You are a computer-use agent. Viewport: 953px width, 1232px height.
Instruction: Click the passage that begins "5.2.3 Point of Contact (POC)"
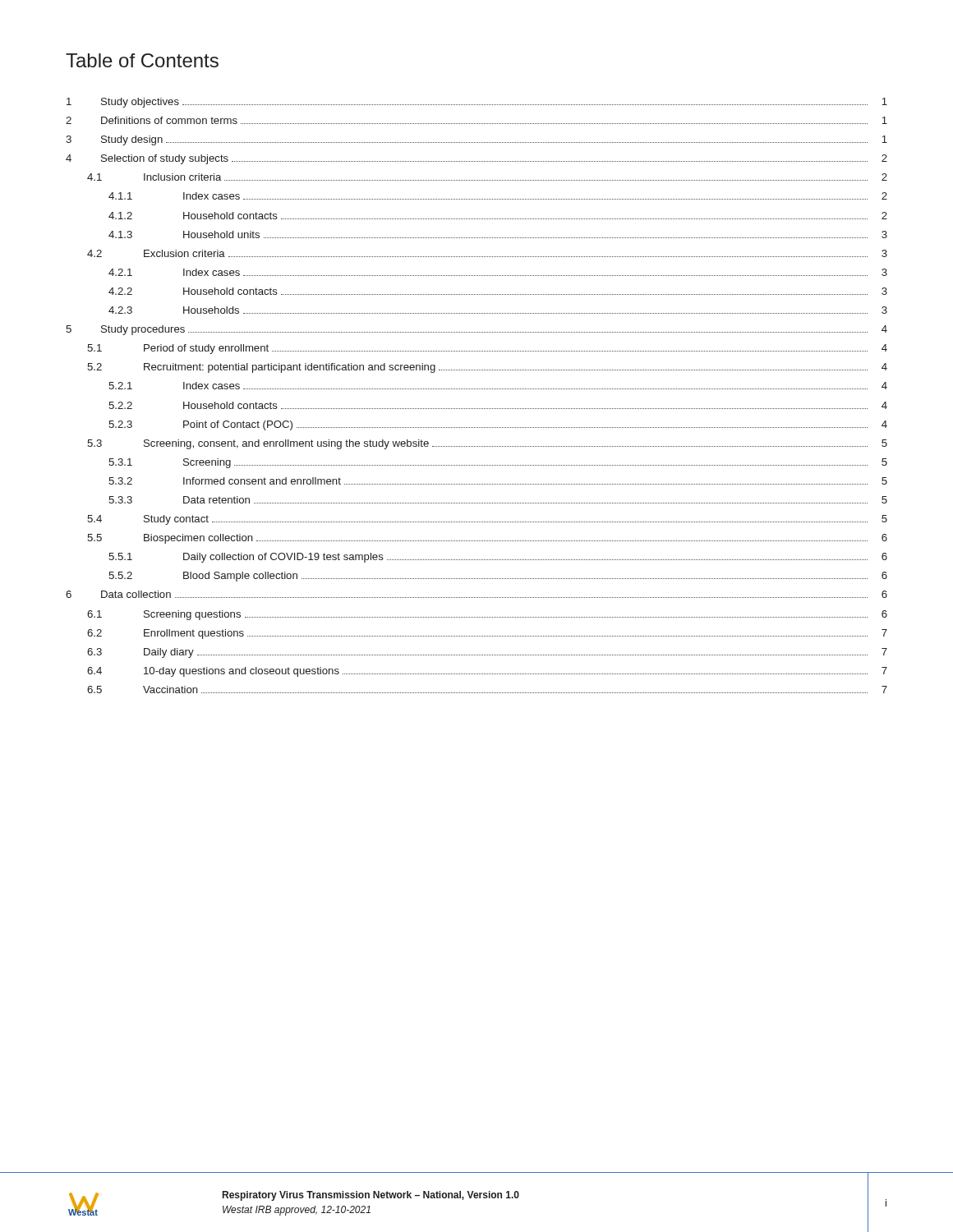476,424
